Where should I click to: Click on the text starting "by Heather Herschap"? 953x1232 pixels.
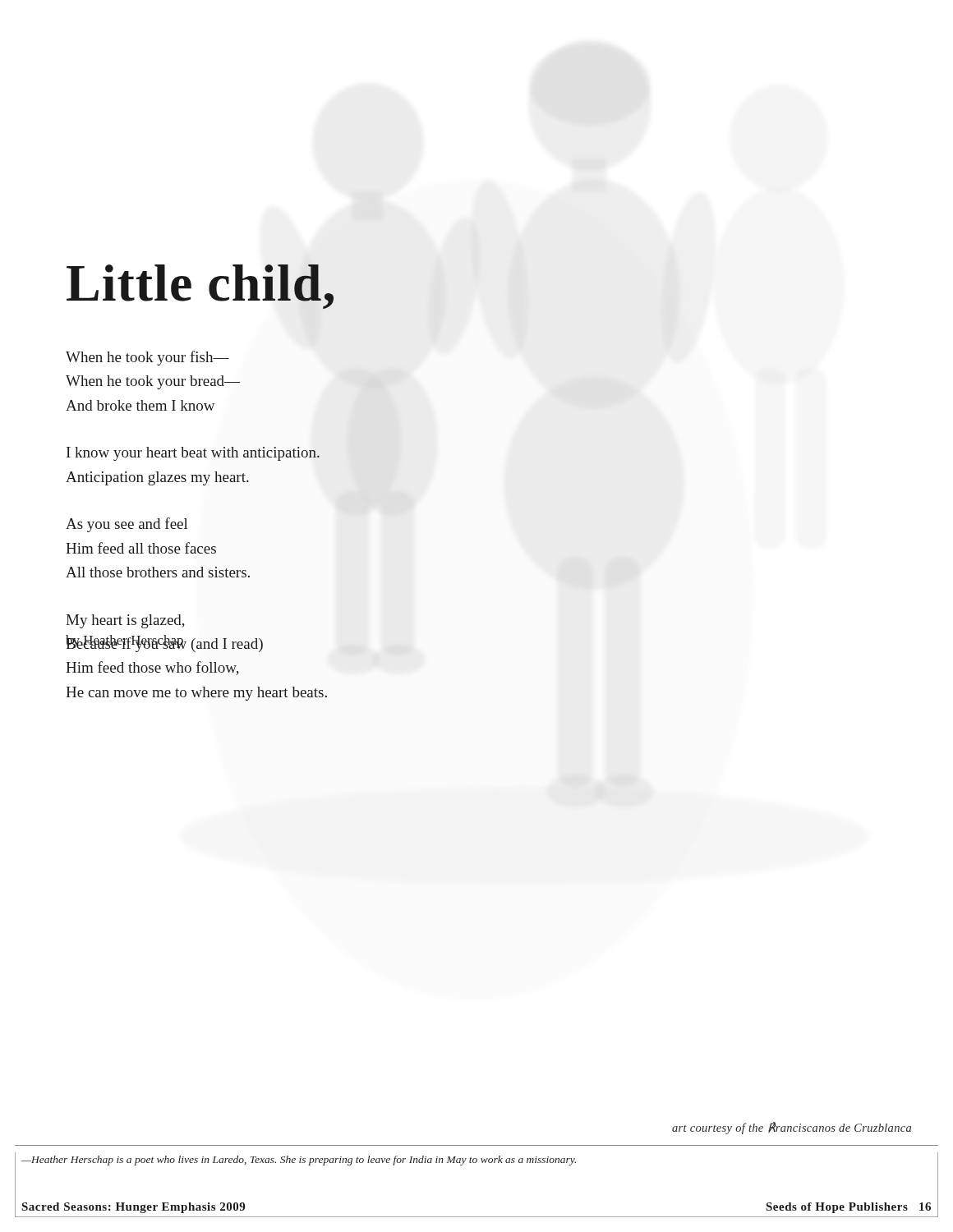[125, 640]
